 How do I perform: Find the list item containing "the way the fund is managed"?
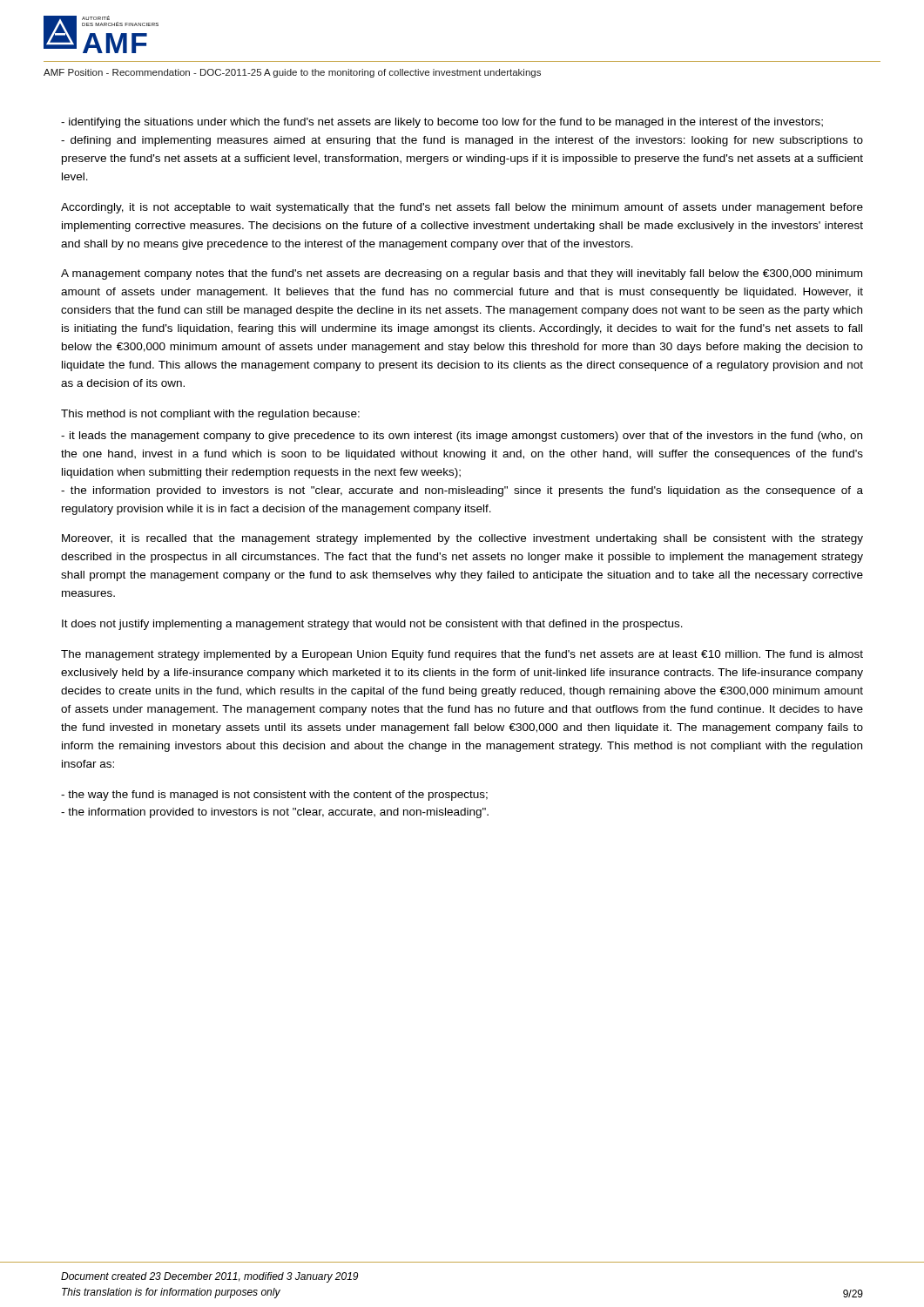pos(275,794)
